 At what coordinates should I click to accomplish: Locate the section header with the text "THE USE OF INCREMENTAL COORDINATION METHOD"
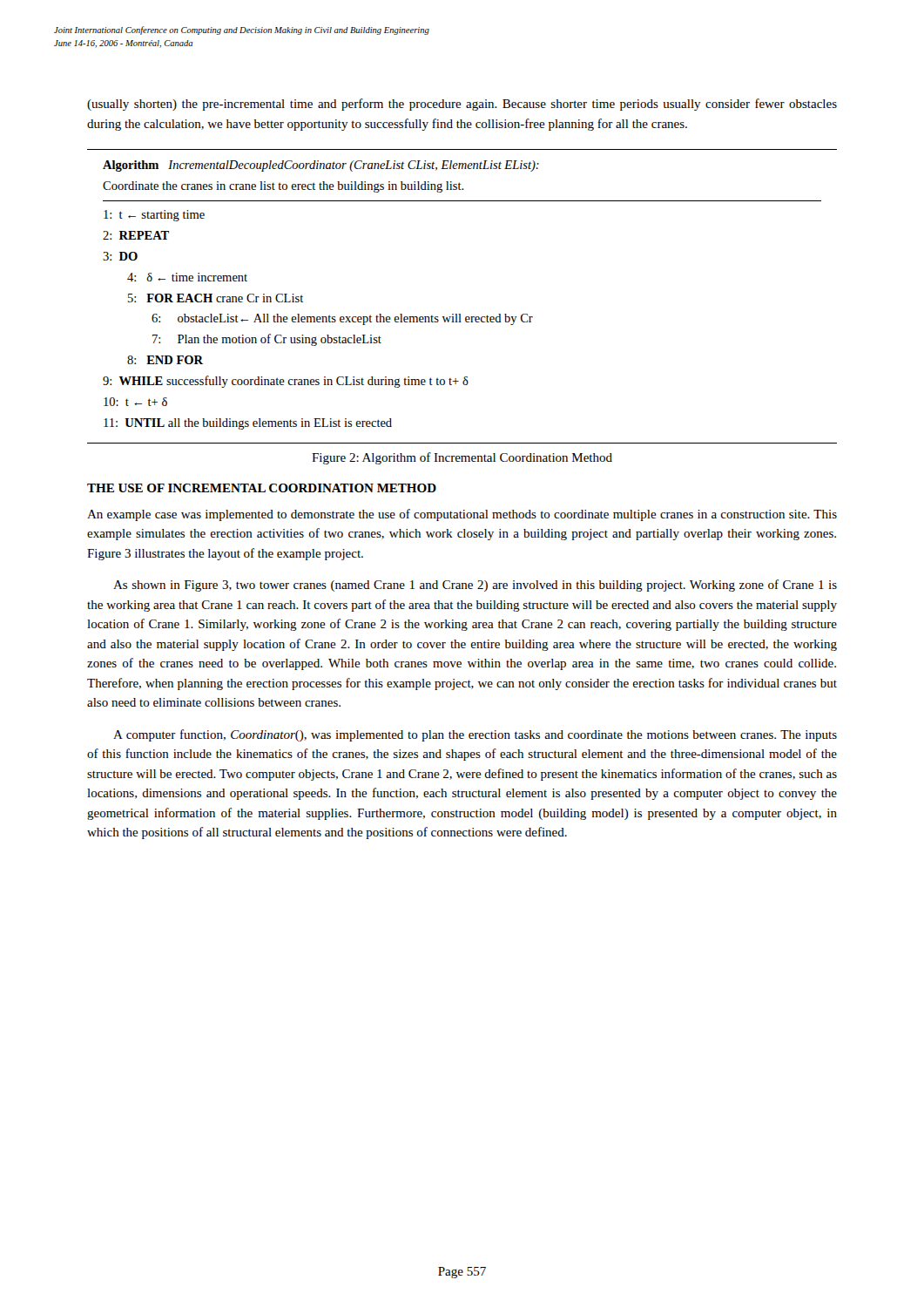tap(262, 488)
